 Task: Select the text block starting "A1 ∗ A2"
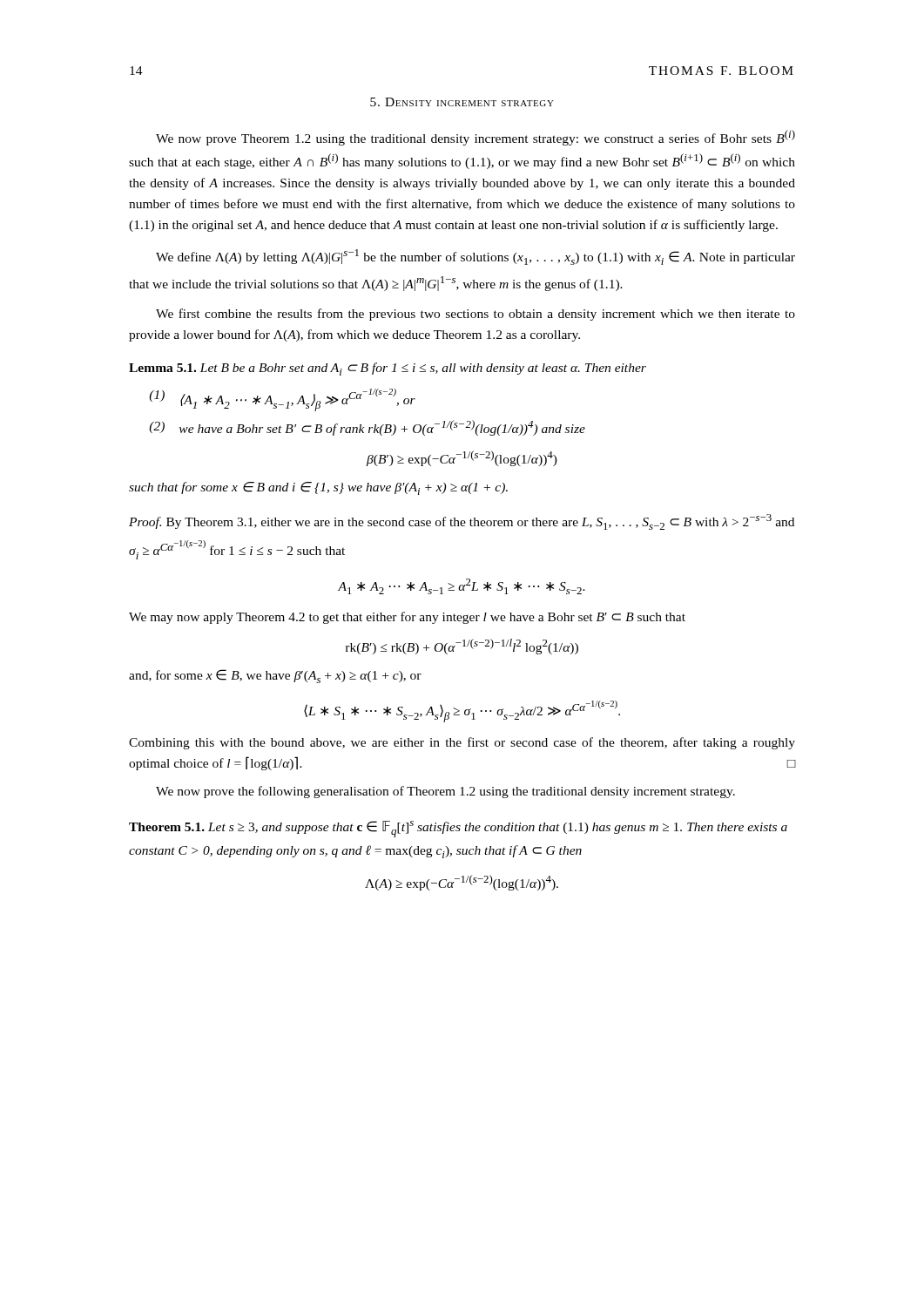point(462,586)
